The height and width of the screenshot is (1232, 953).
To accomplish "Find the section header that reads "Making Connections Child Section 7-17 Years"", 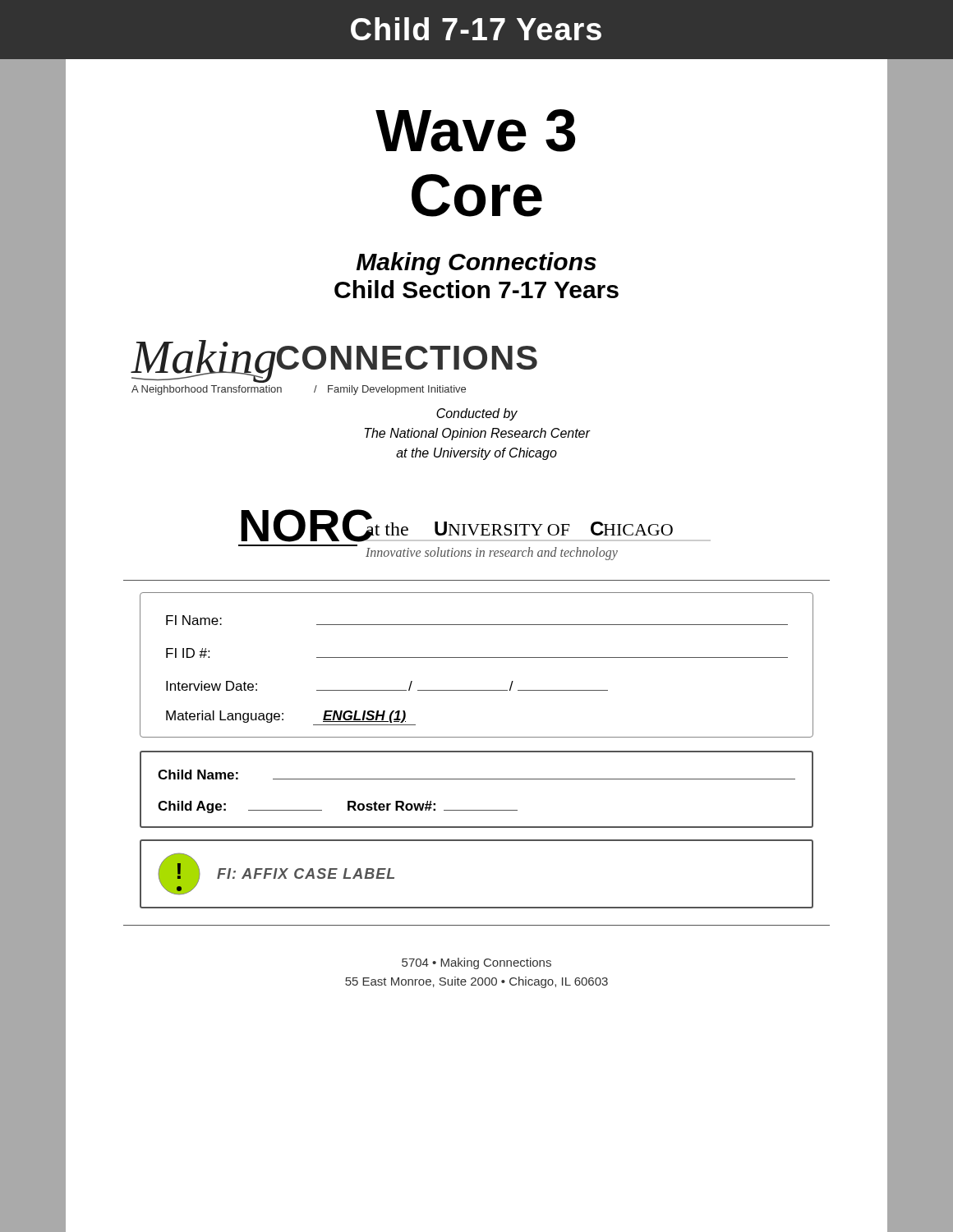I will 476,276.
